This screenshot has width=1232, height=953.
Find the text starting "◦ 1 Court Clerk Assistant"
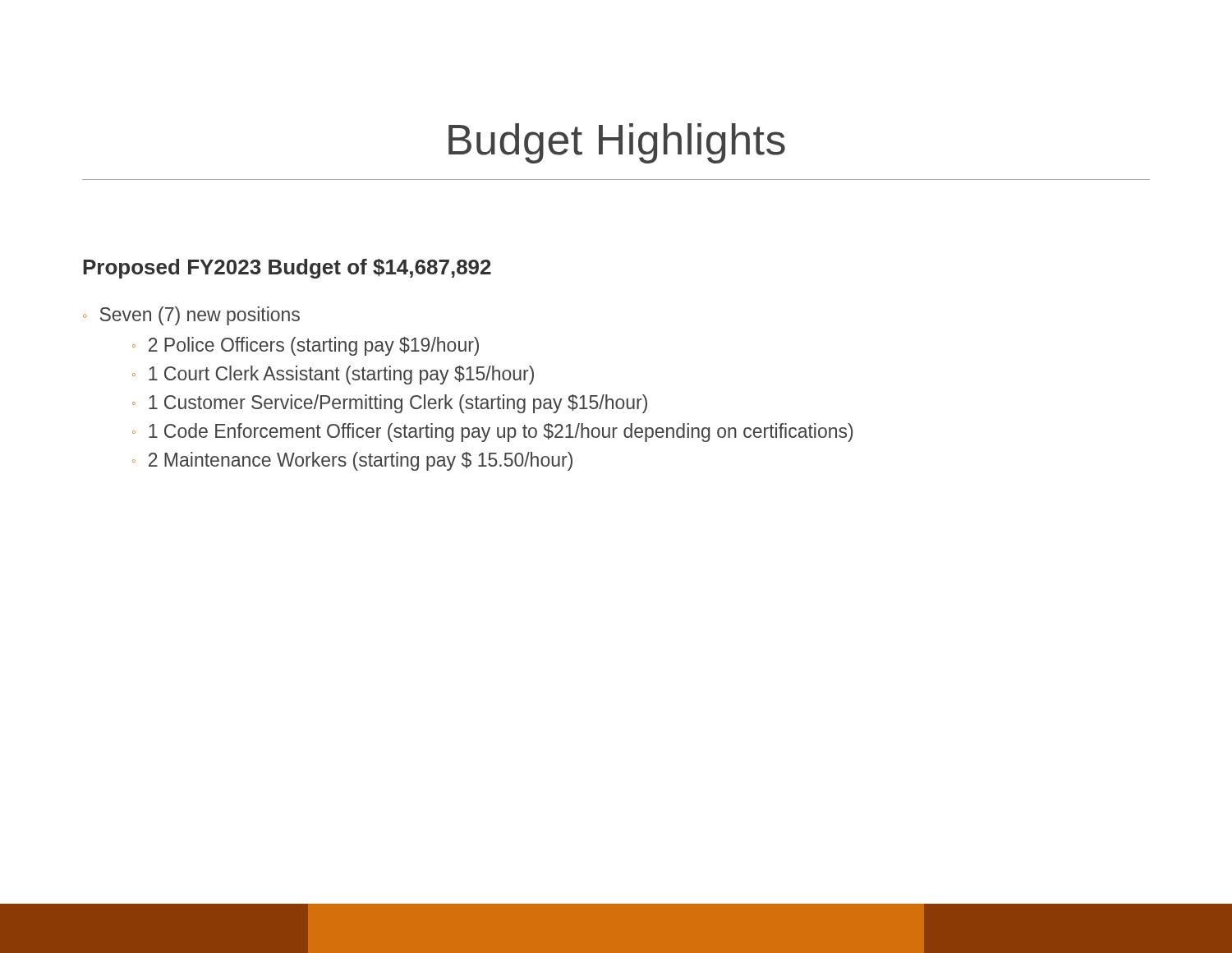point(333,374)
